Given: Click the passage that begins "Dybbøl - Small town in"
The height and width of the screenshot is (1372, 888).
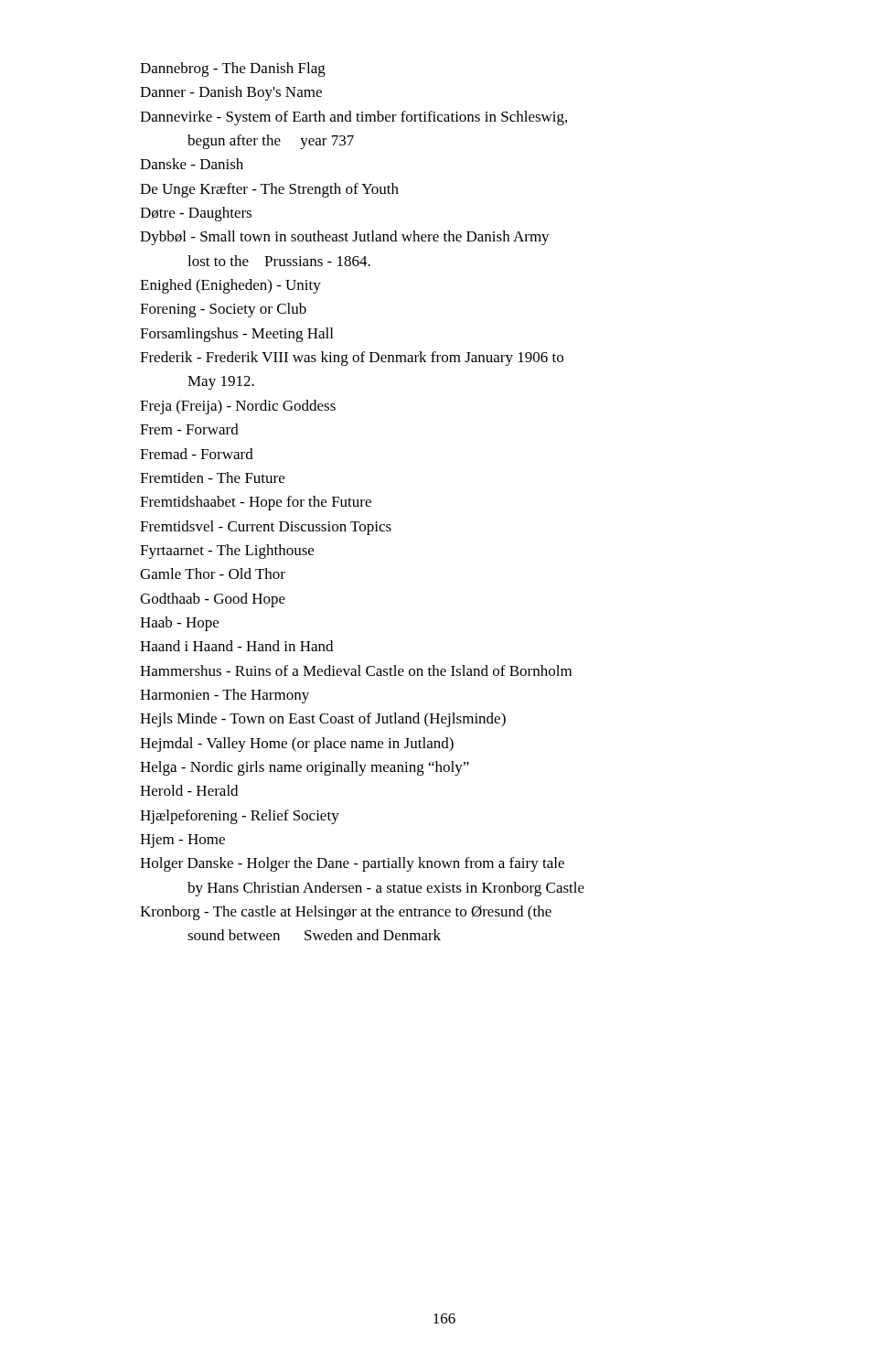Looking at the screenshot, I should pyautogui.click(x=469, y=251).
